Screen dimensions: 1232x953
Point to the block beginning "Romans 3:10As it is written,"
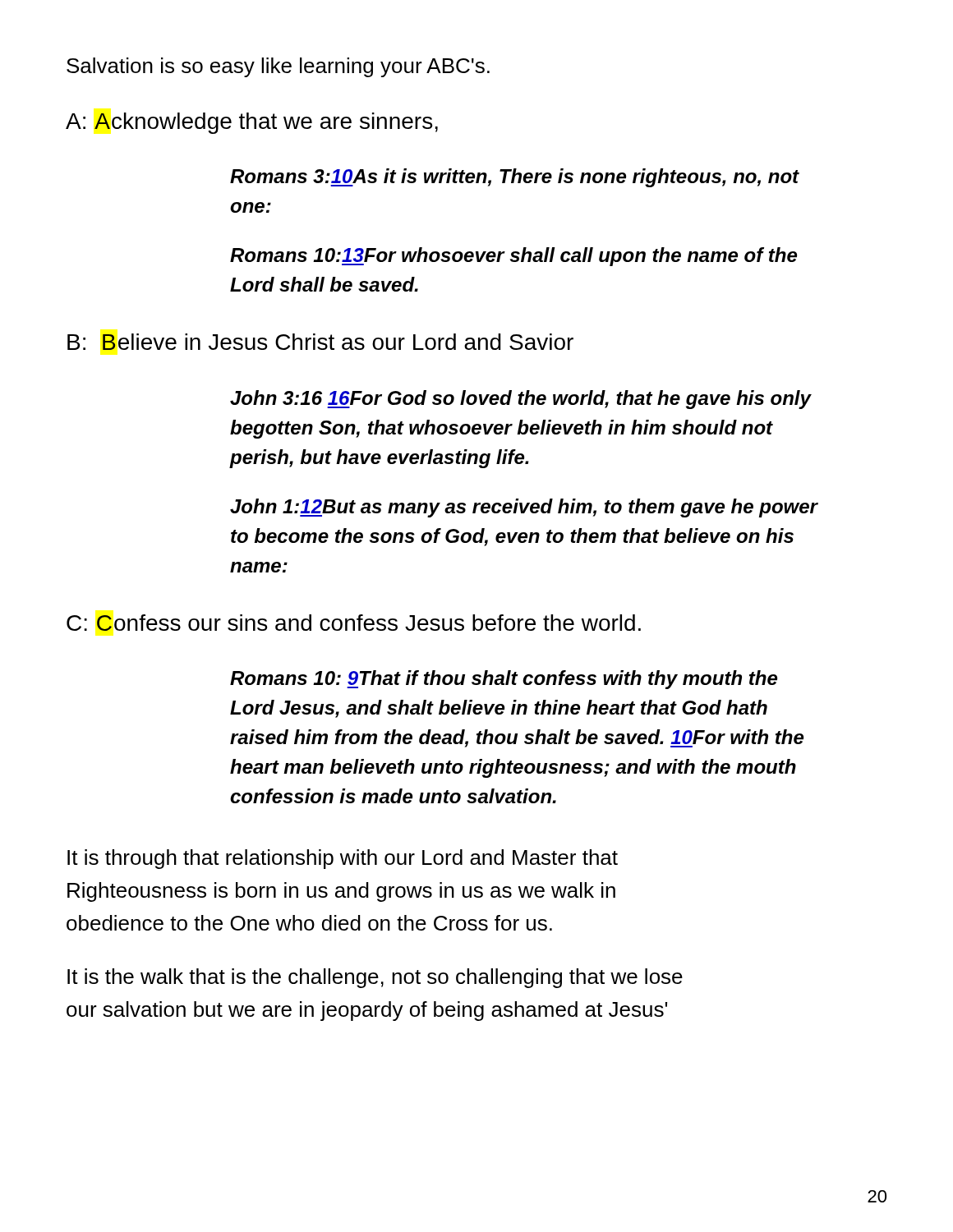[526, 192]
